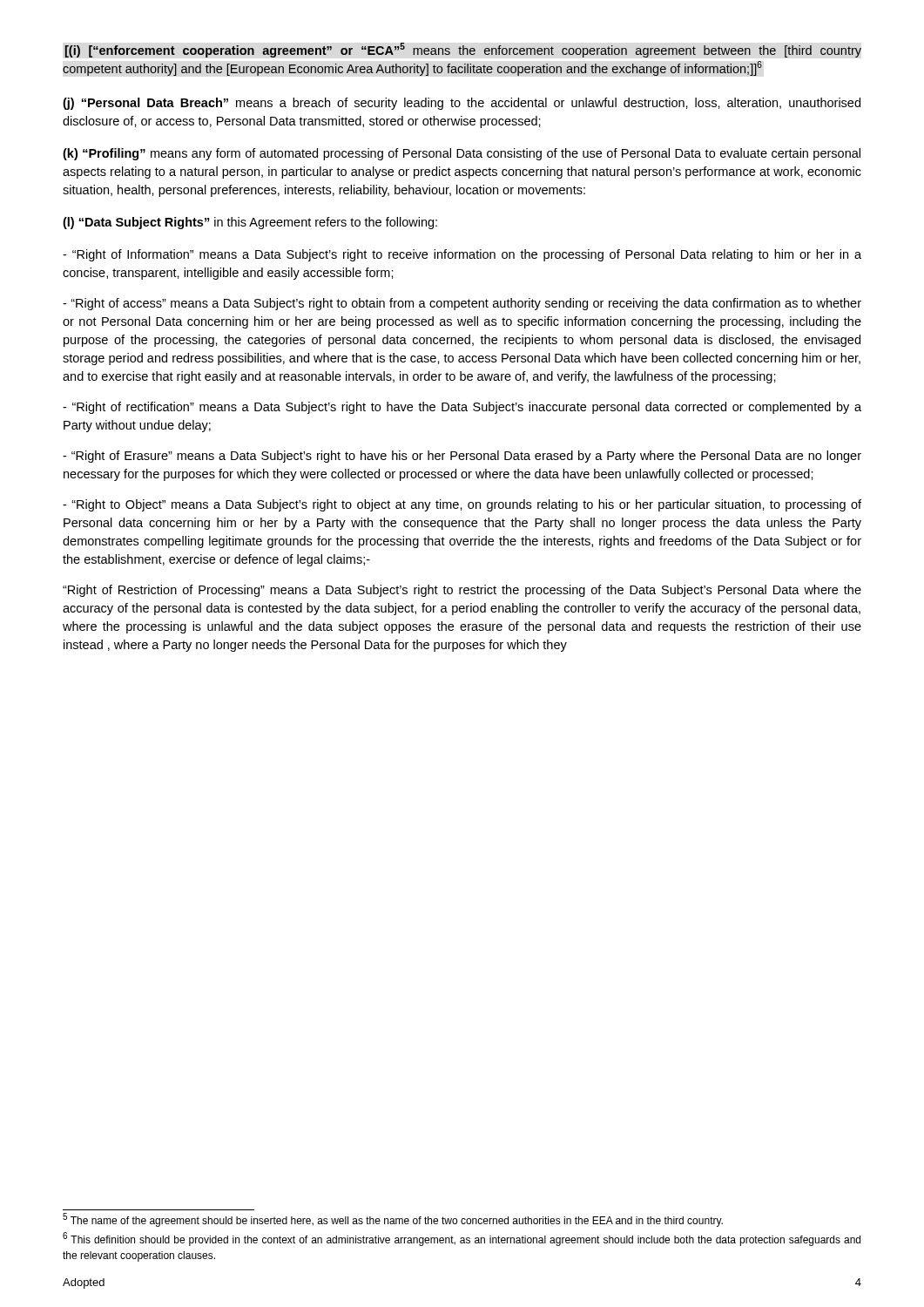Point to the block beginning "6 This definition should be provided in"
924x1307 pixels.
coord(462,1247)
